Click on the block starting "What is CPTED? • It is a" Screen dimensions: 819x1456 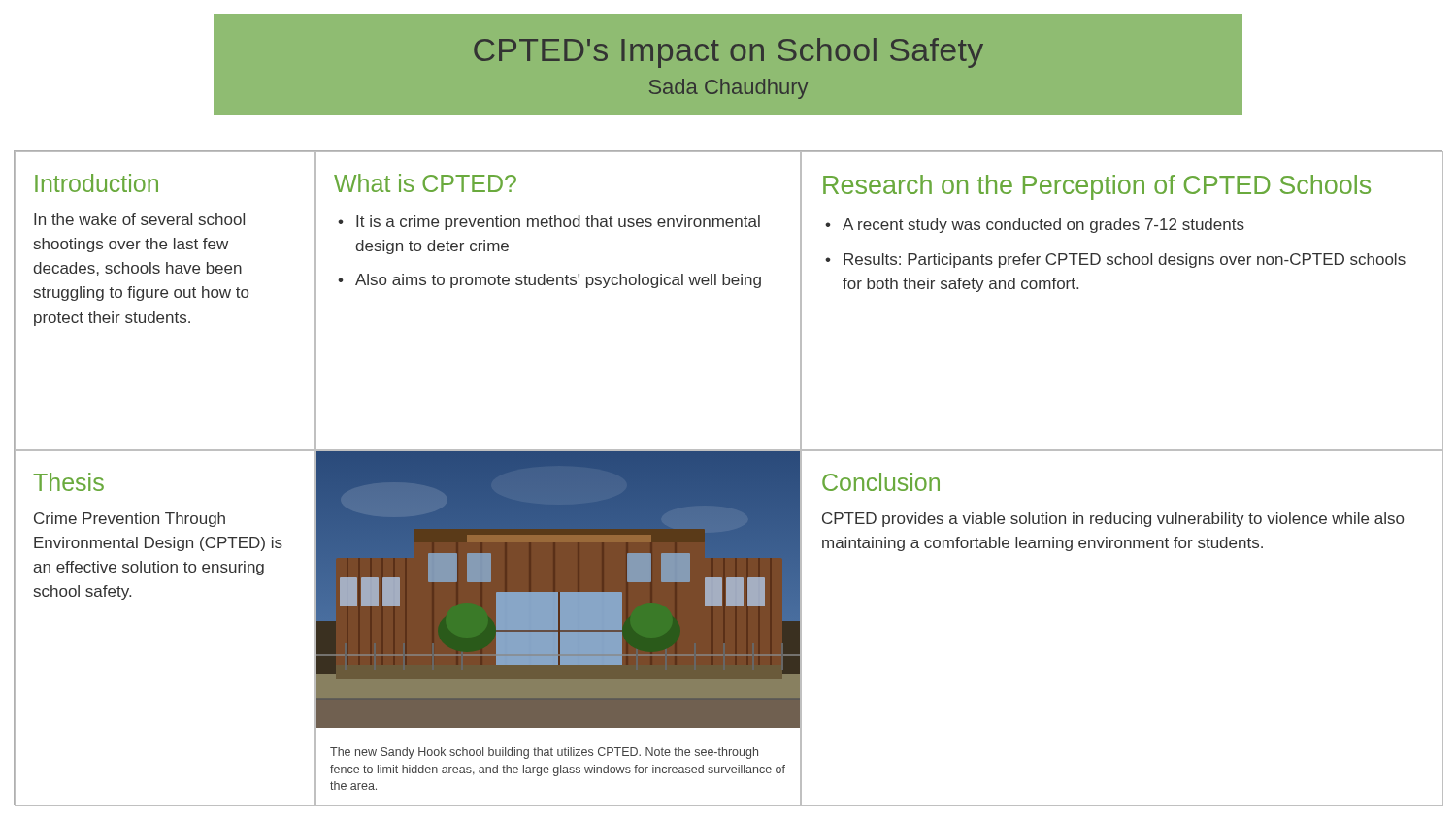click(558, 231)
